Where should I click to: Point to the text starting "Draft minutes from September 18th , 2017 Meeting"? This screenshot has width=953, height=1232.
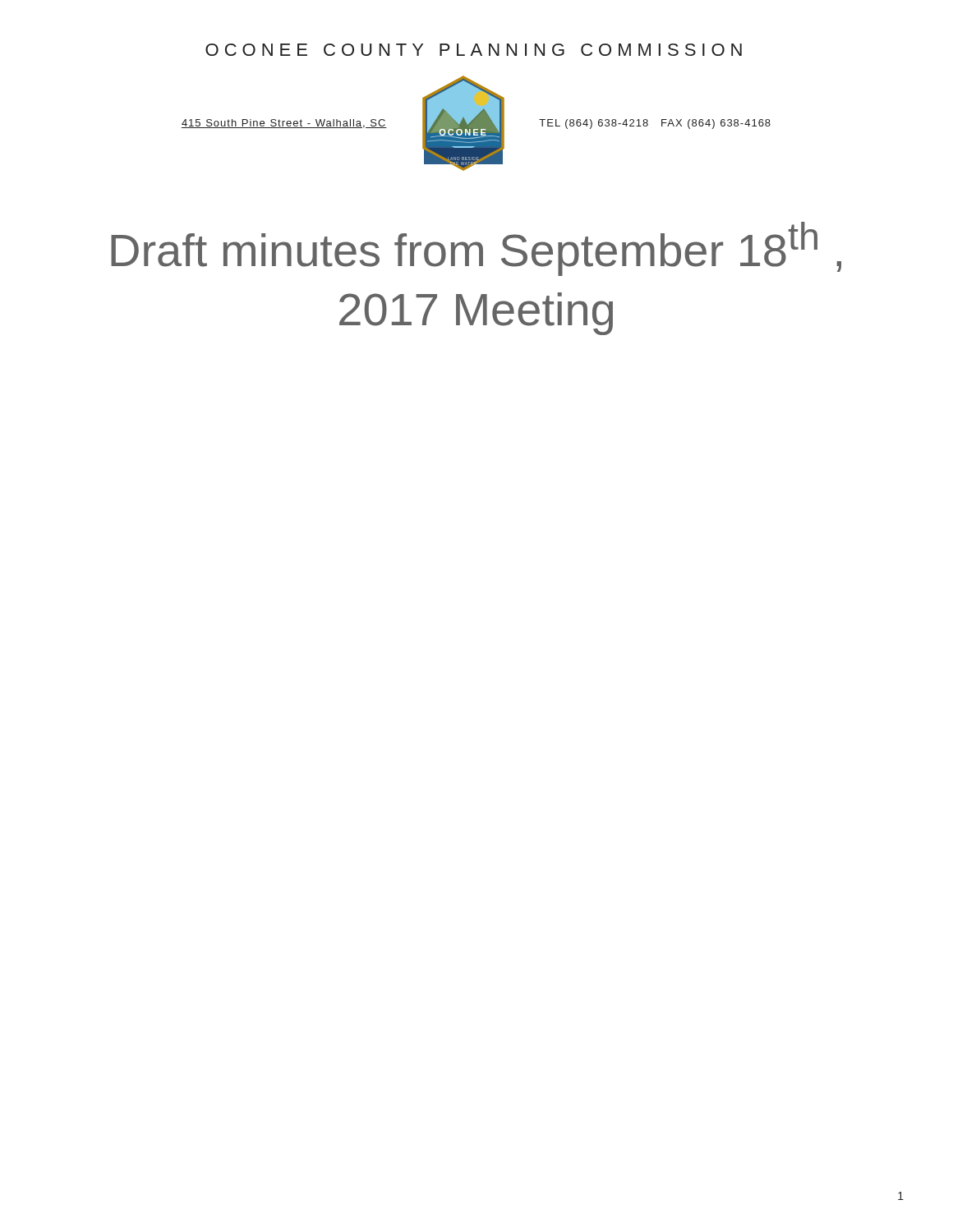pyautogui.click(x=476, y=276)
